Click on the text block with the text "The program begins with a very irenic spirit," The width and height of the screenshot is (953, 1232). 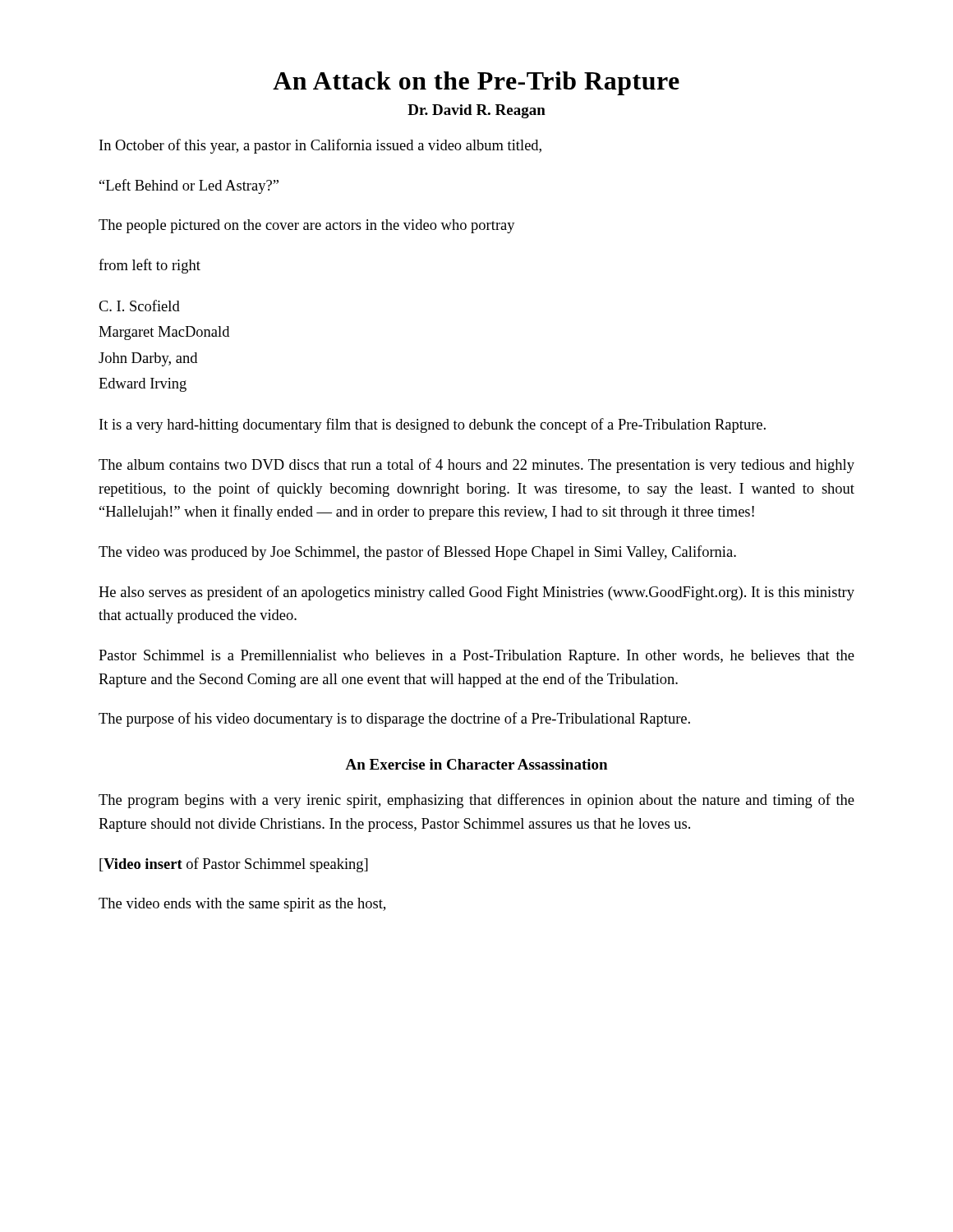[x=476, y=812]
